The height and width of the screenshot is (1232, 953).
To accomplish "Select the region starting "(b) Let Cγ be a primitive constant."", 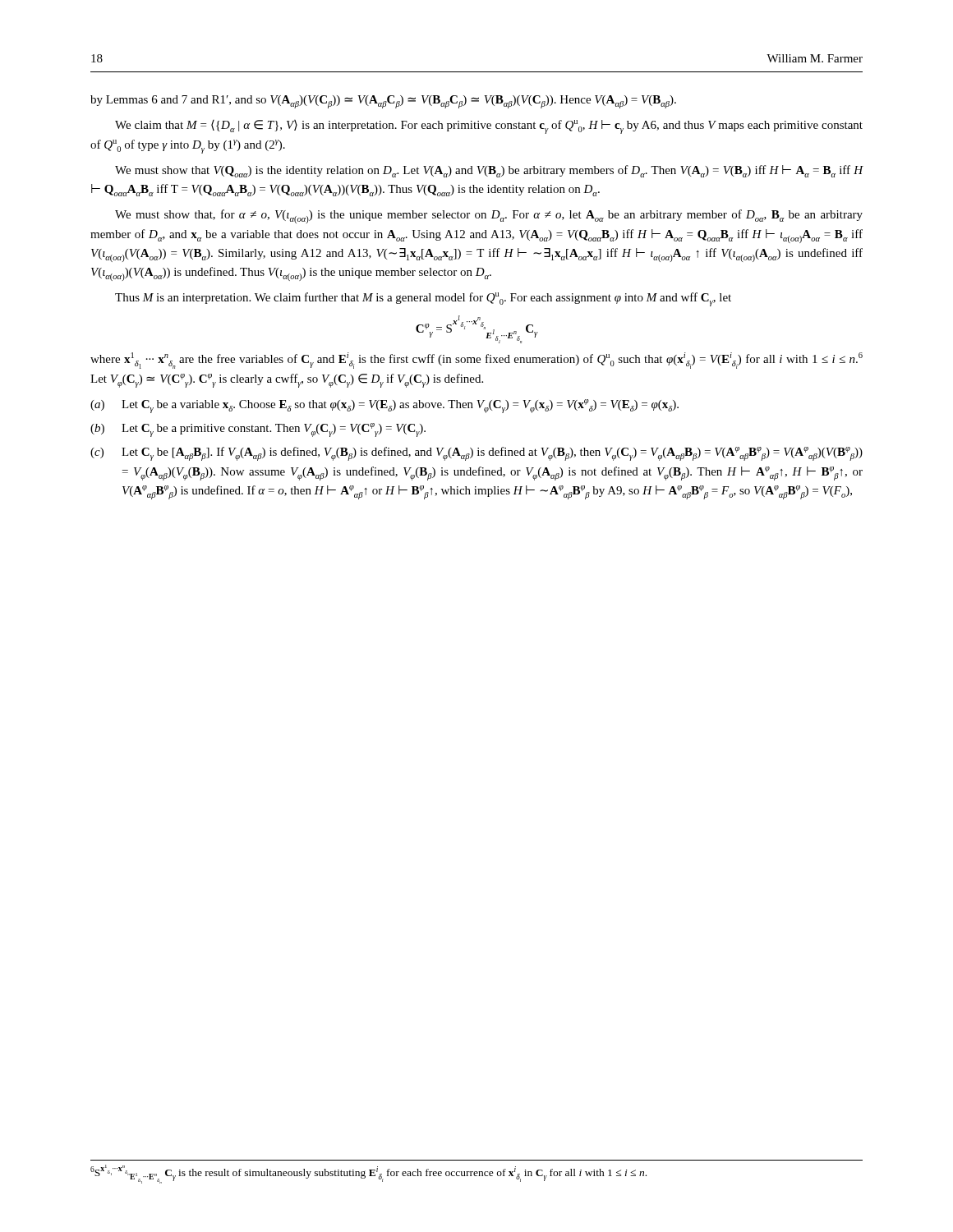I will coord(258,430).
